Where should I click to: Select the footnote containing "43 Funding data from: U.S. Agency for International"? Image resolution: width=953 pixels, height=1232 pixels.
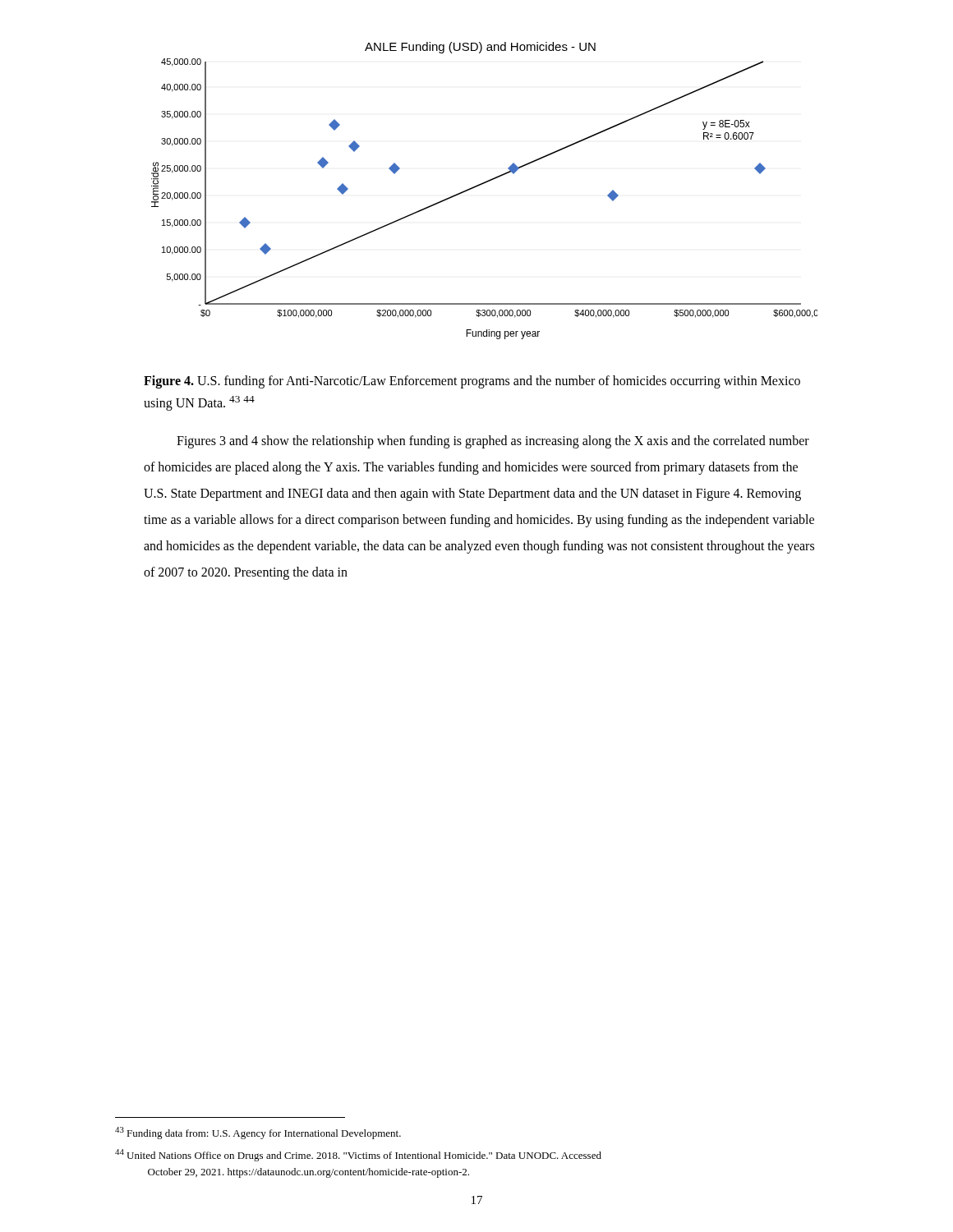[x=258, y=1132]
